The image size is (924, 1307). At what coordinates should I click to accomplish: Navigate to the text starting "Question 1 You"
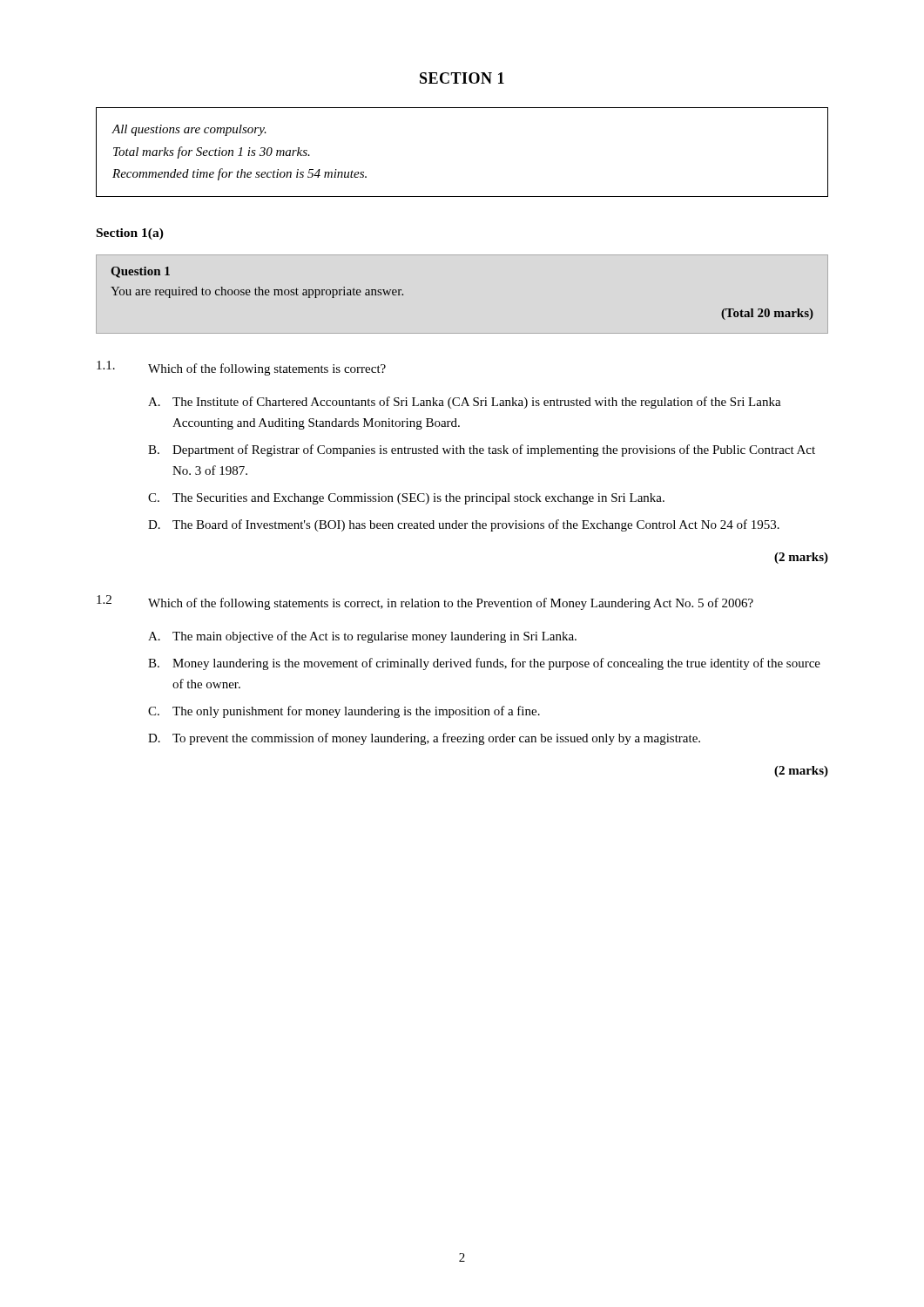click(140, 272)
